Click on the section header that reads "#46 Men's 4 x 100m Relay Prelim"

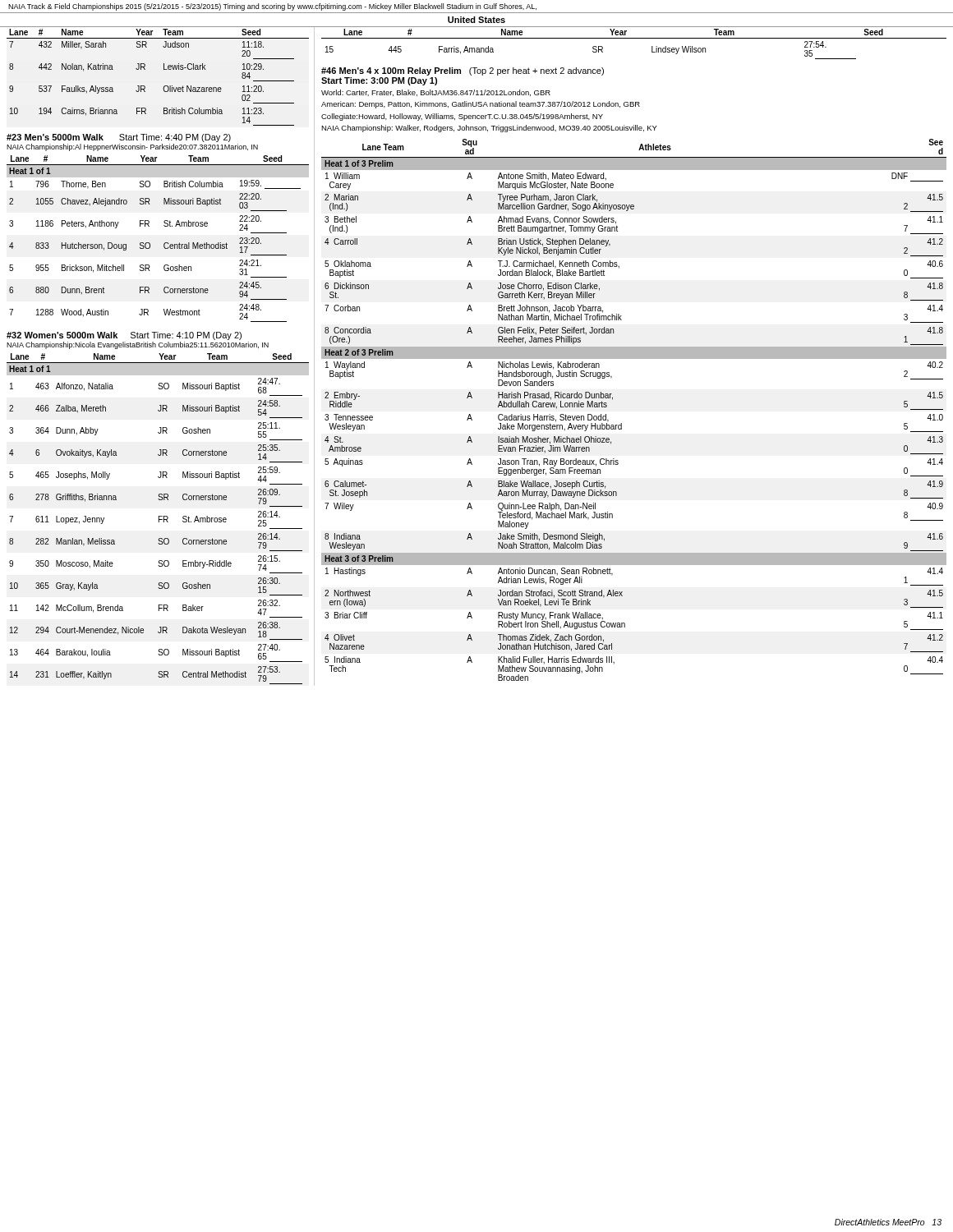tap(463, 76)
